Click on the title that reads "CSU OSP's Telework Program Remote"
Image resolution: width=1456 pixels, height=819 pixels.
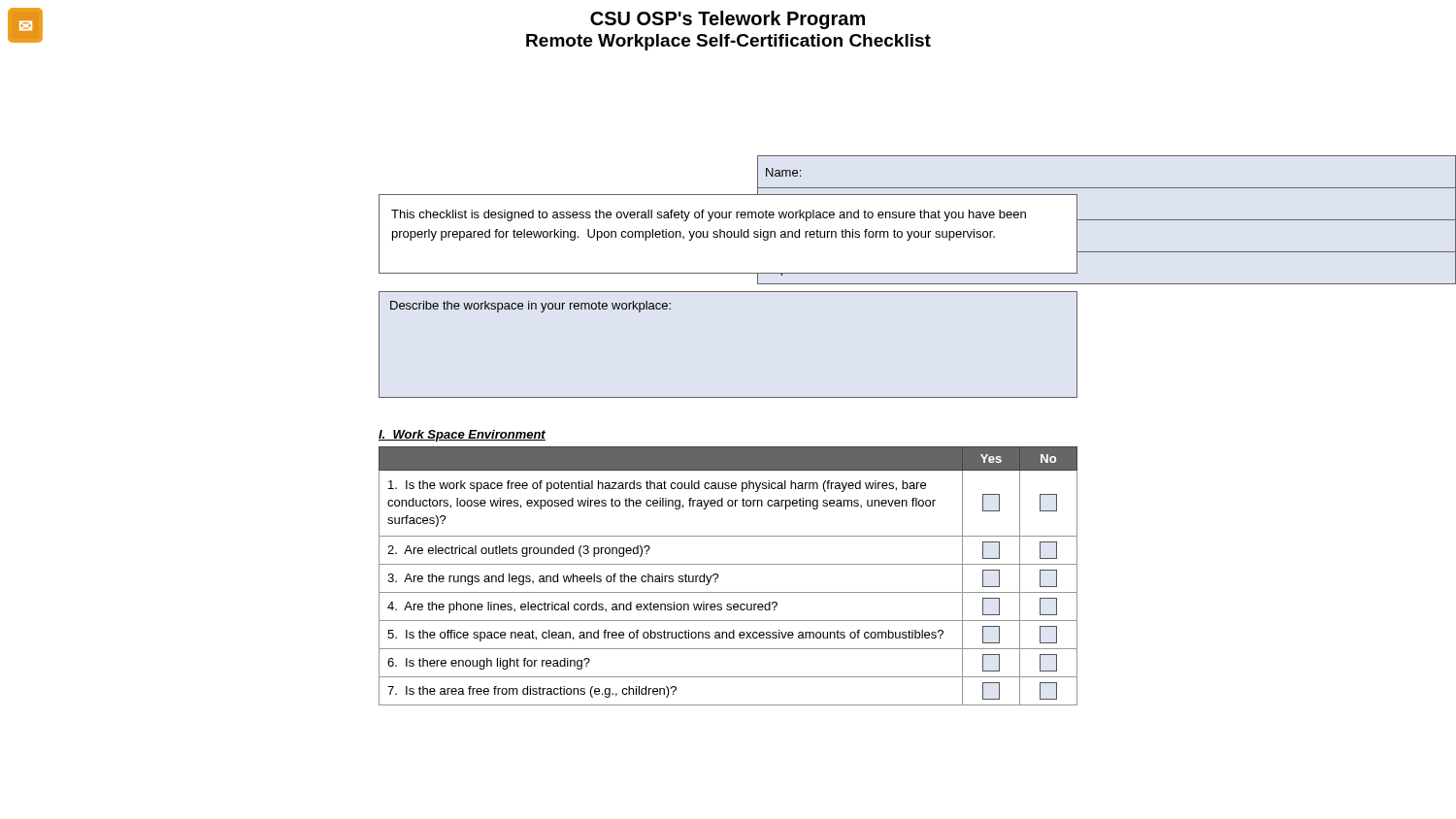[x=728, y=30]
